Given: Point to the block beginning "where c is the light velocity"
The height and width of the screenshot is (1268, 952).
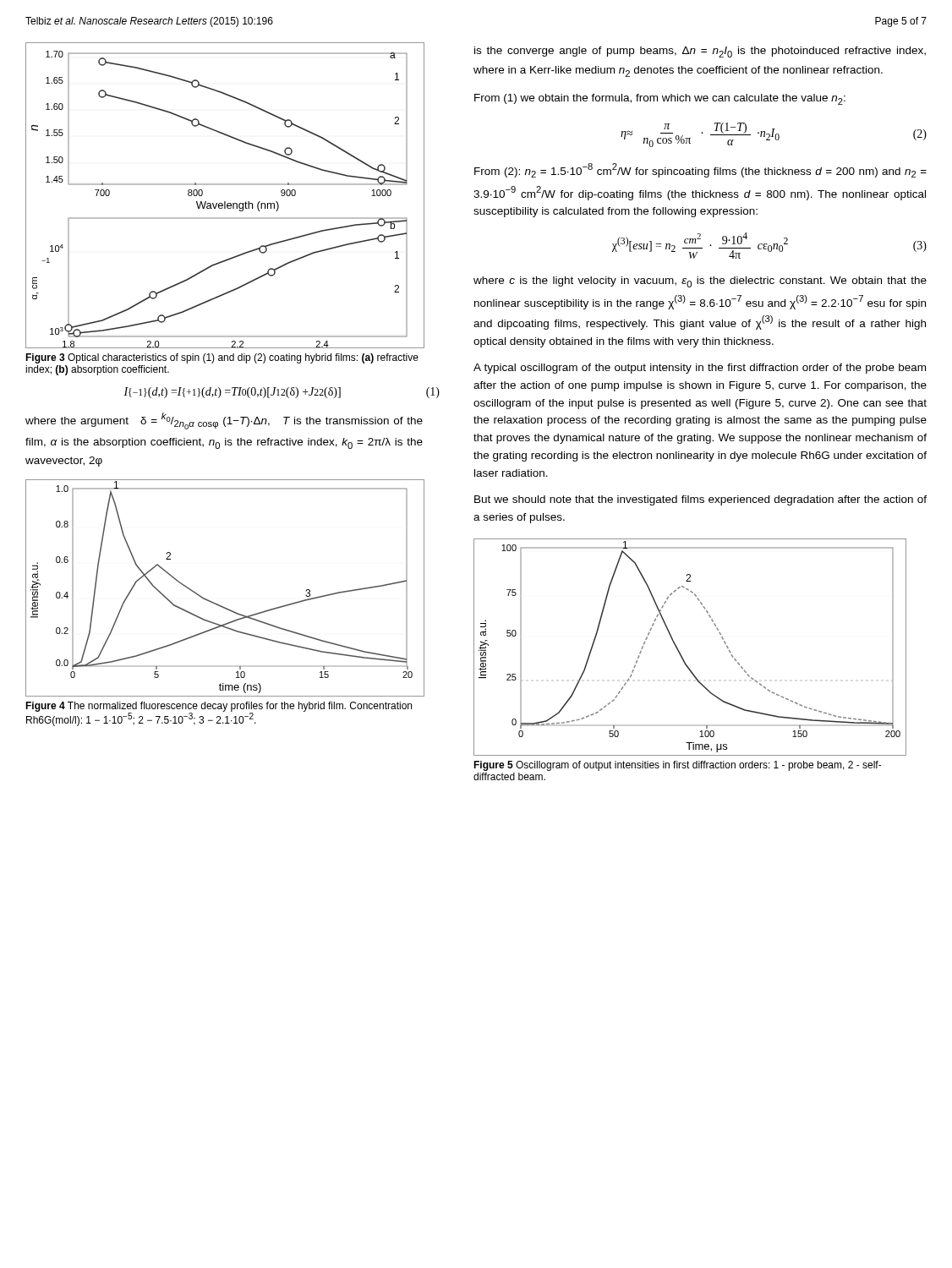Looking at the screenshot, I should pyautogui.click(x=700, y=310).
